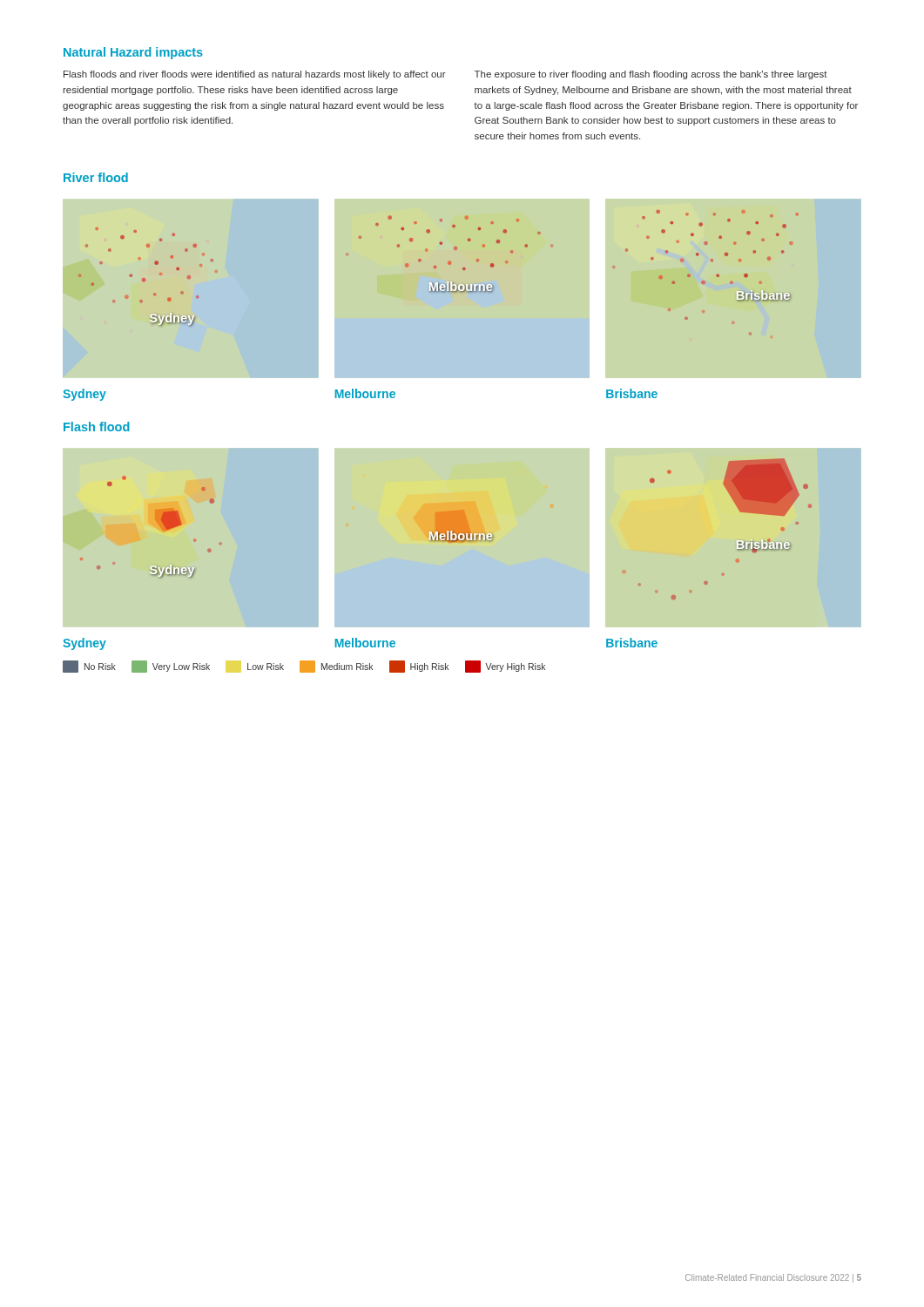Image resolution: width=924 pixels, height=1307 pixels.
Task: Navigate to the element starting "Natural Hazard impacts"
Action: click(133, 52)
